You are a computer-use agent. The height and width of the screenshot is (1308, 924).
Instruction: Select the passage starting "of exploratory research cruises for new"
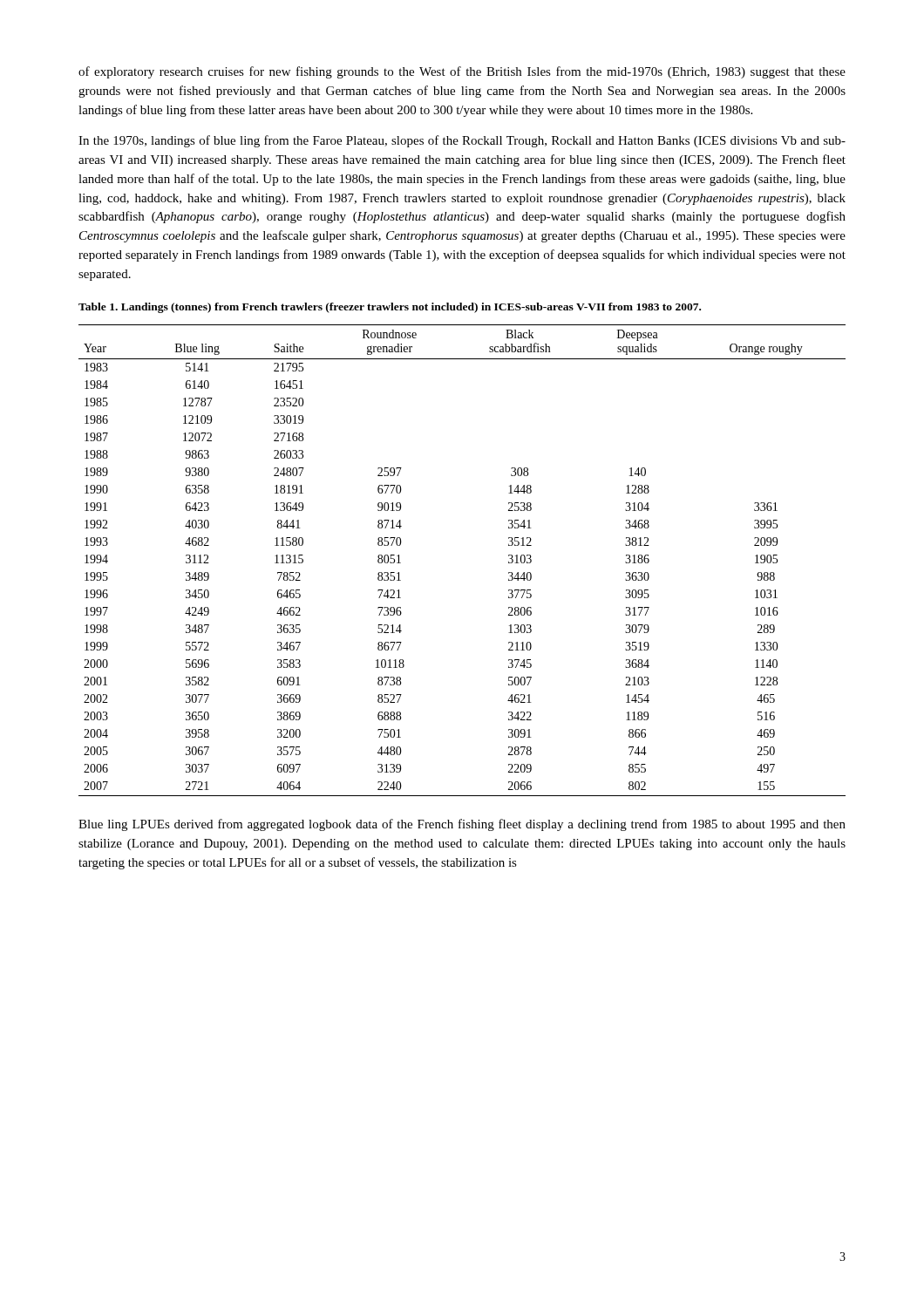tap(462, 90)
